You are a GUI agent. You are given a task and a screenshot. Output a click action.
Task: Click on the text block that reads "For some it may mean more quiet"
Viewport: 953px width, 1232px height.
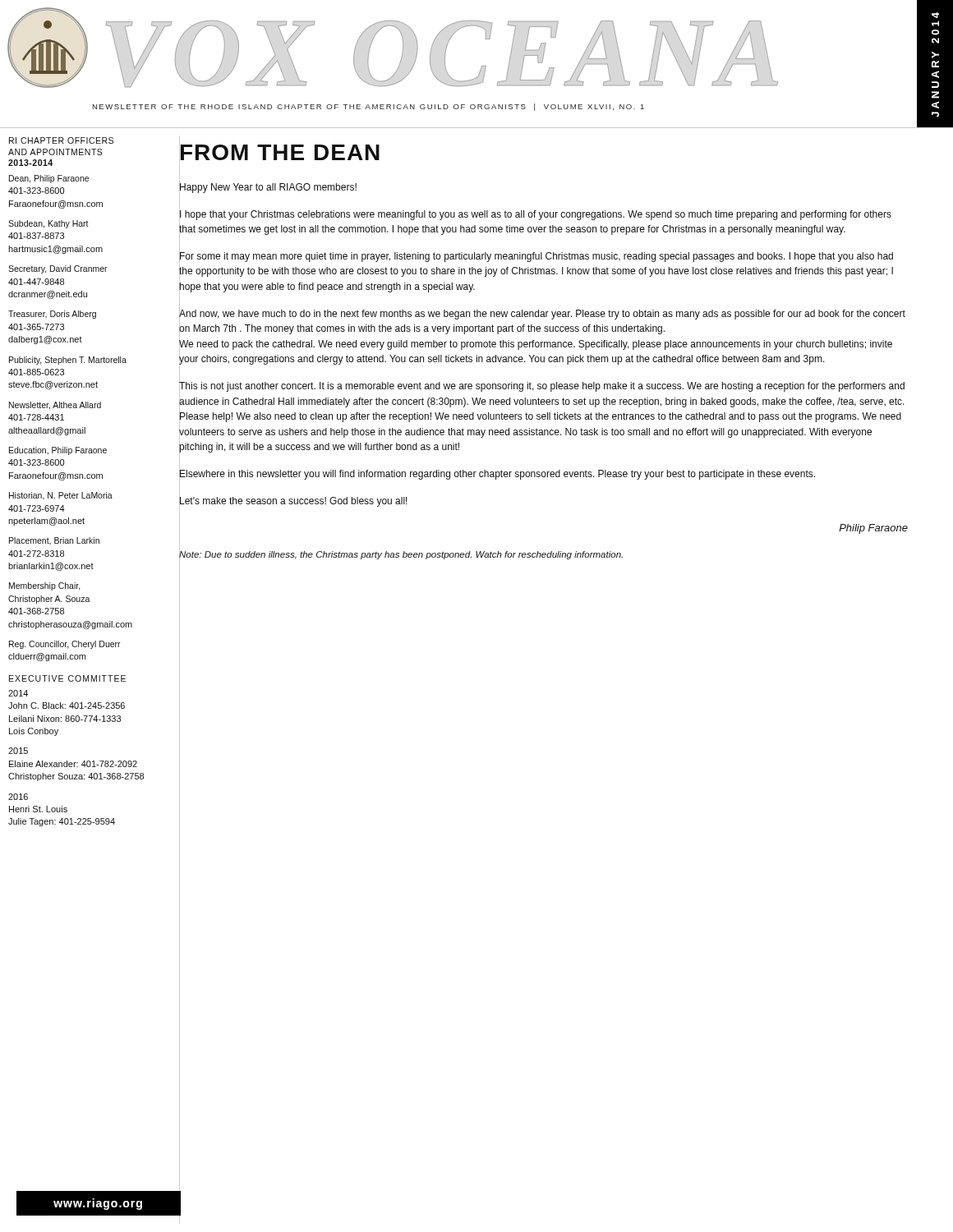536,271
